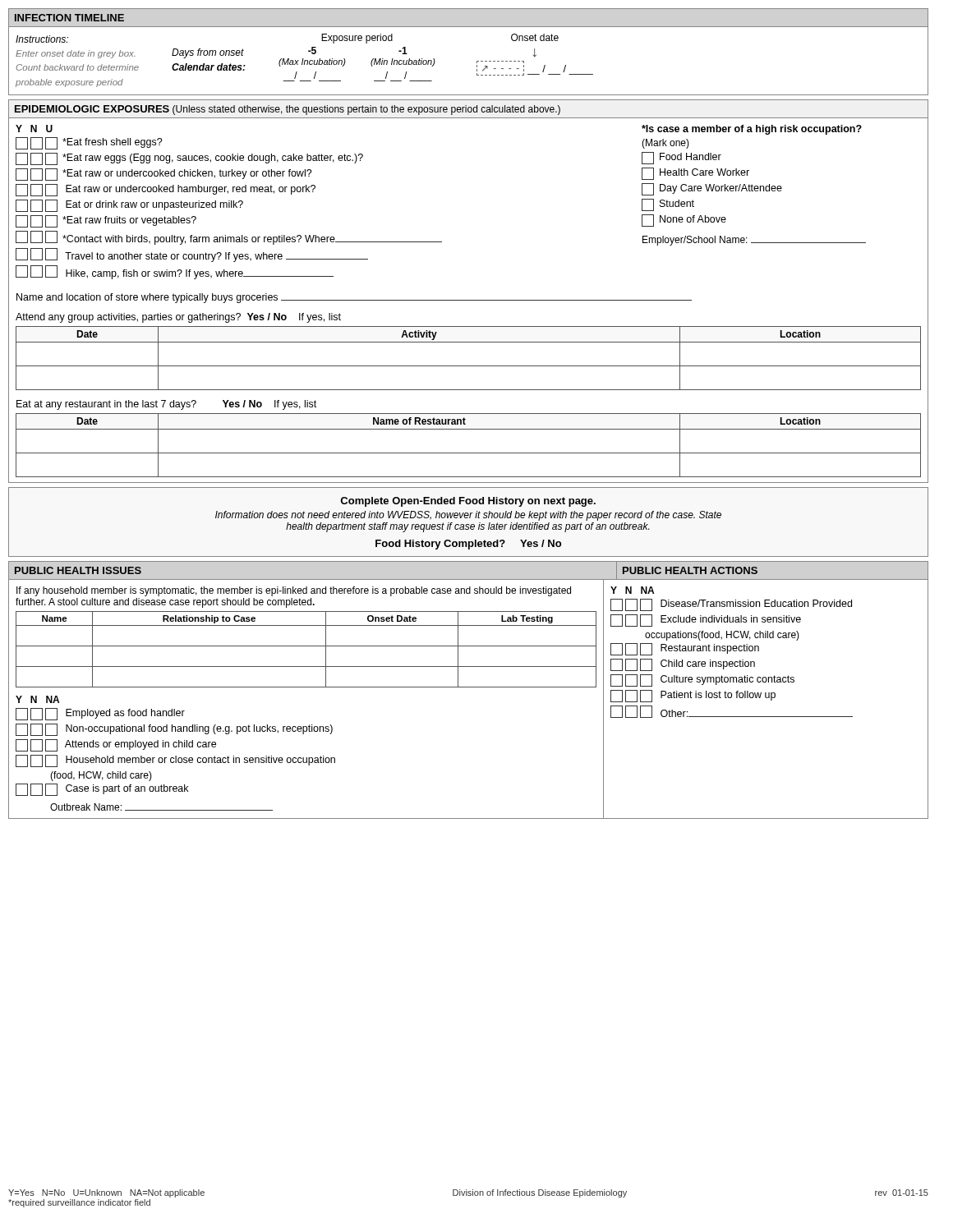
Task: Locate the text block that reads "Is case a member of a"
Action: click(781, 184)
